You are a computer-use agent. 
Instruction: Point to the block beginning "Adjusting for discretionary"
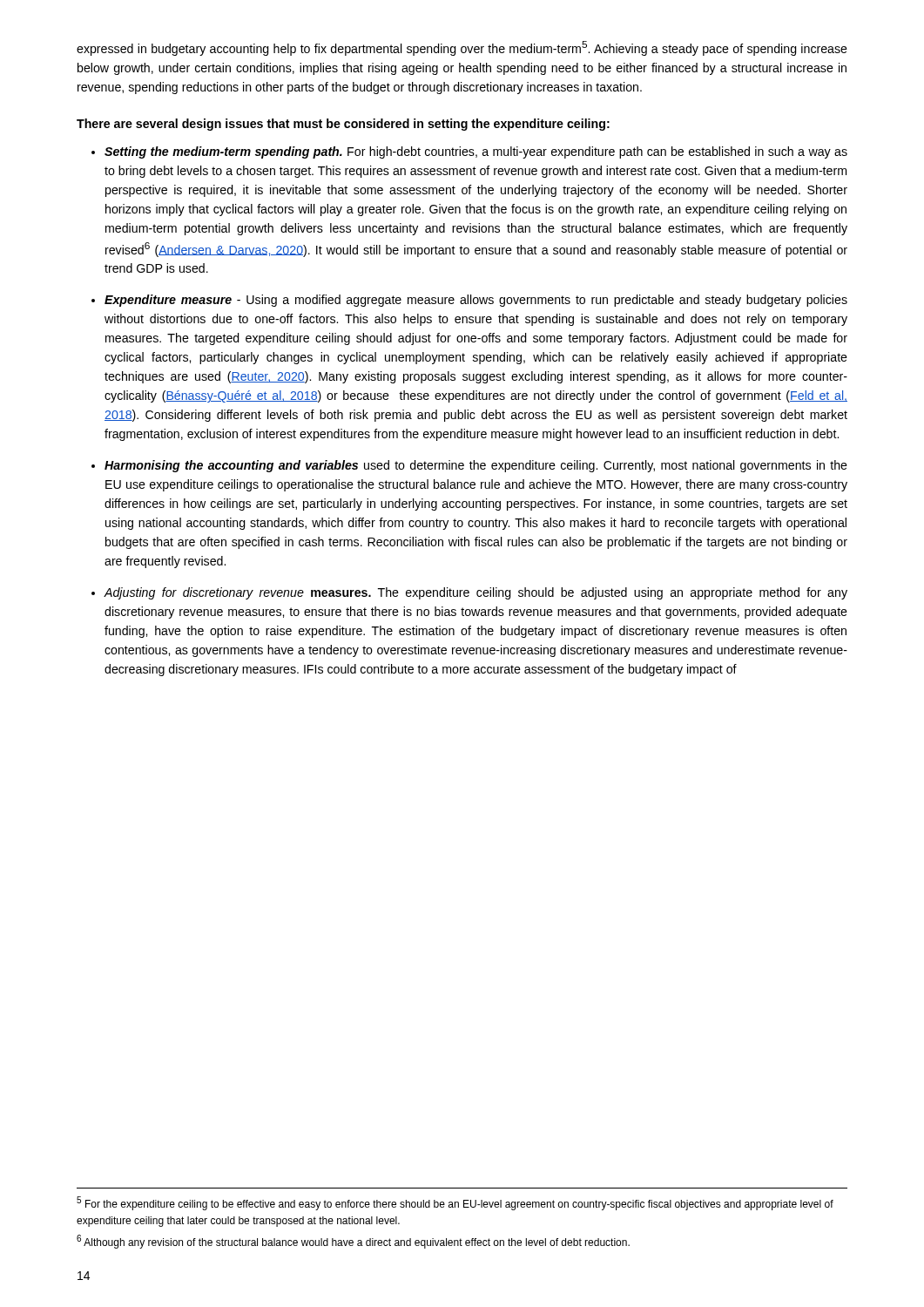pyautogui.click(x=476, y=631)
